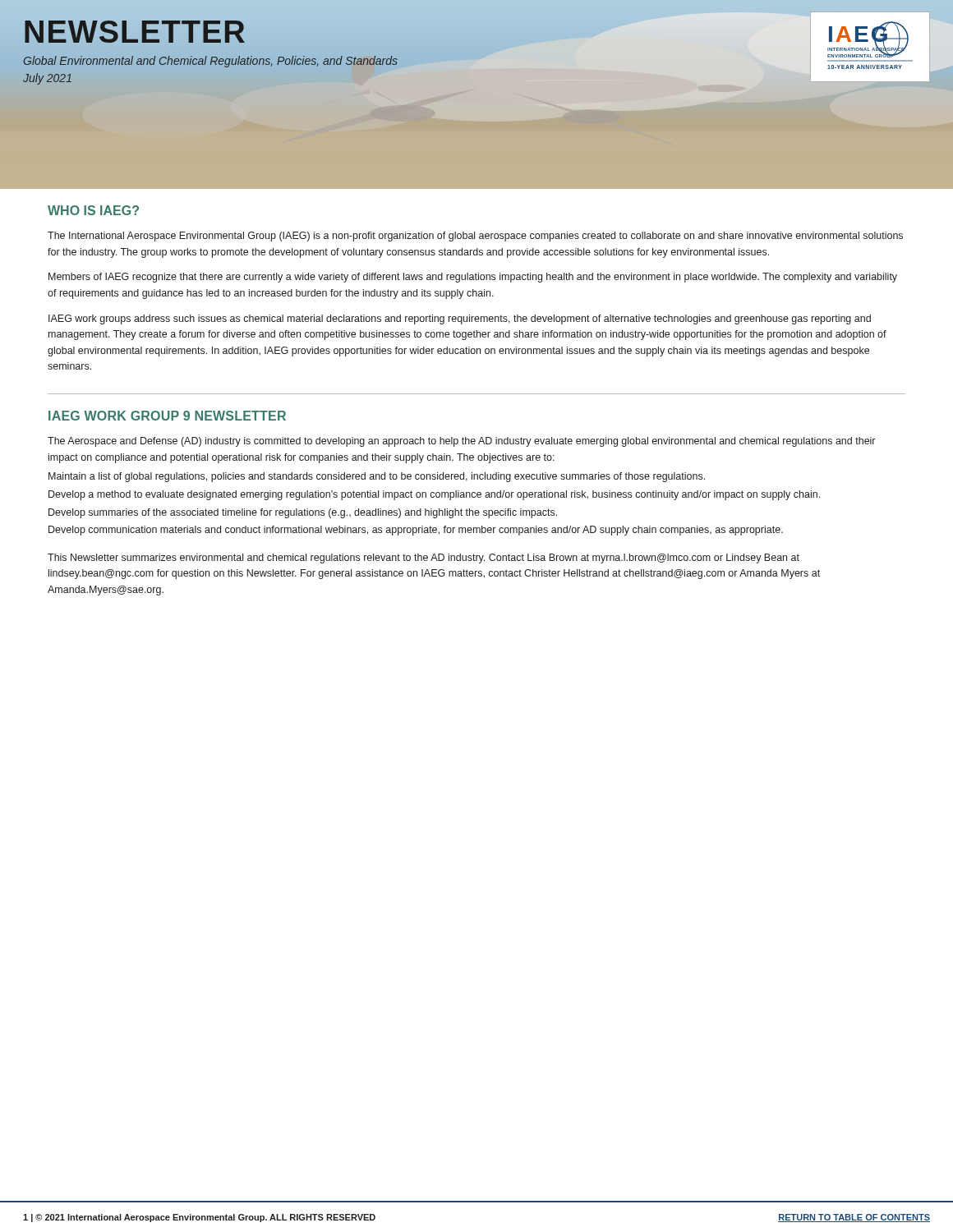The width and height of the screenshot is (953, 1232).
Task: Click on the list item with the text "Develop summaries of the associated timeline"
Action: (303, 512)
